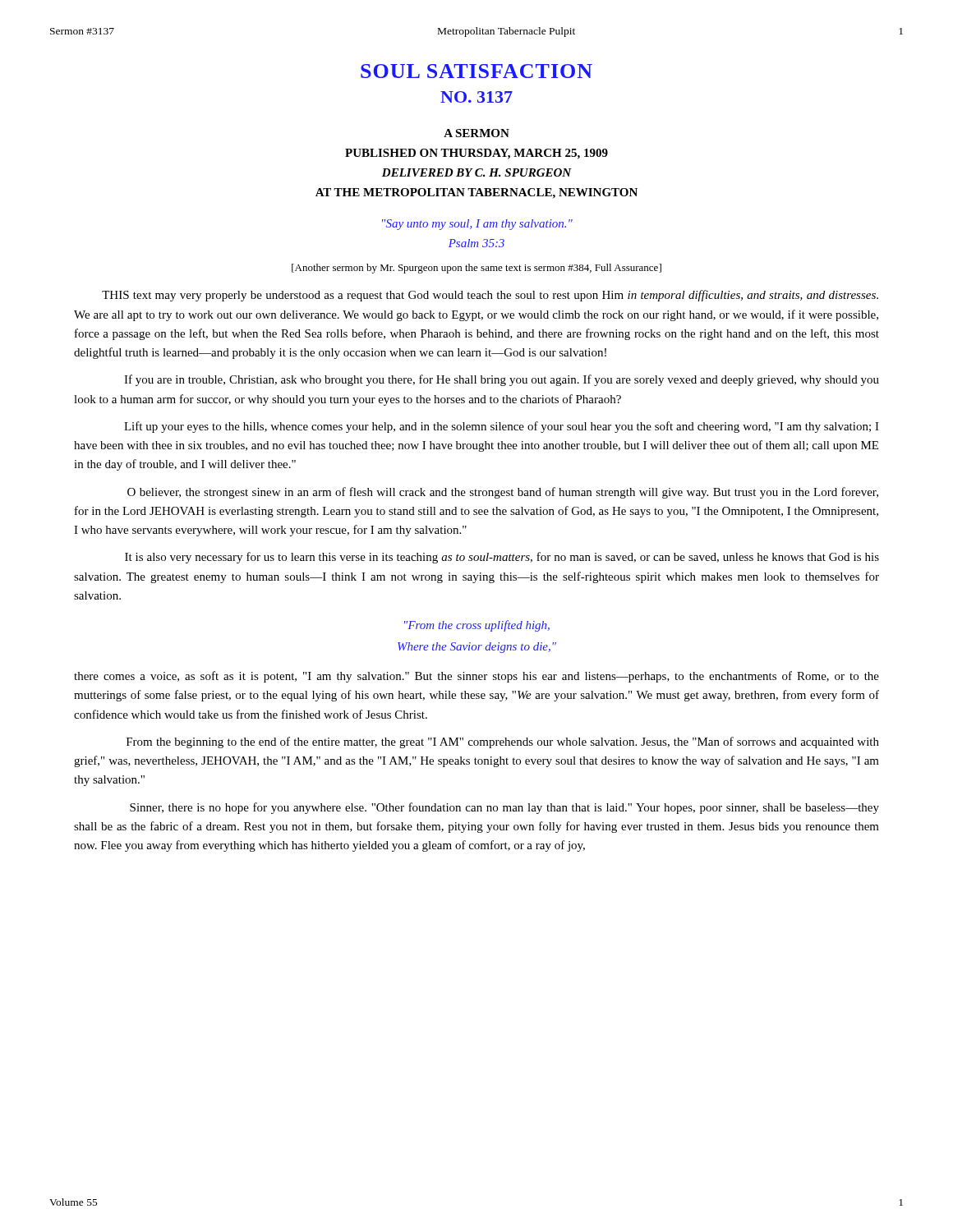Locate the text block that says "there comes a voice, as"
Viewport: 953px width, 1232px height.
[x=476, y=696]
